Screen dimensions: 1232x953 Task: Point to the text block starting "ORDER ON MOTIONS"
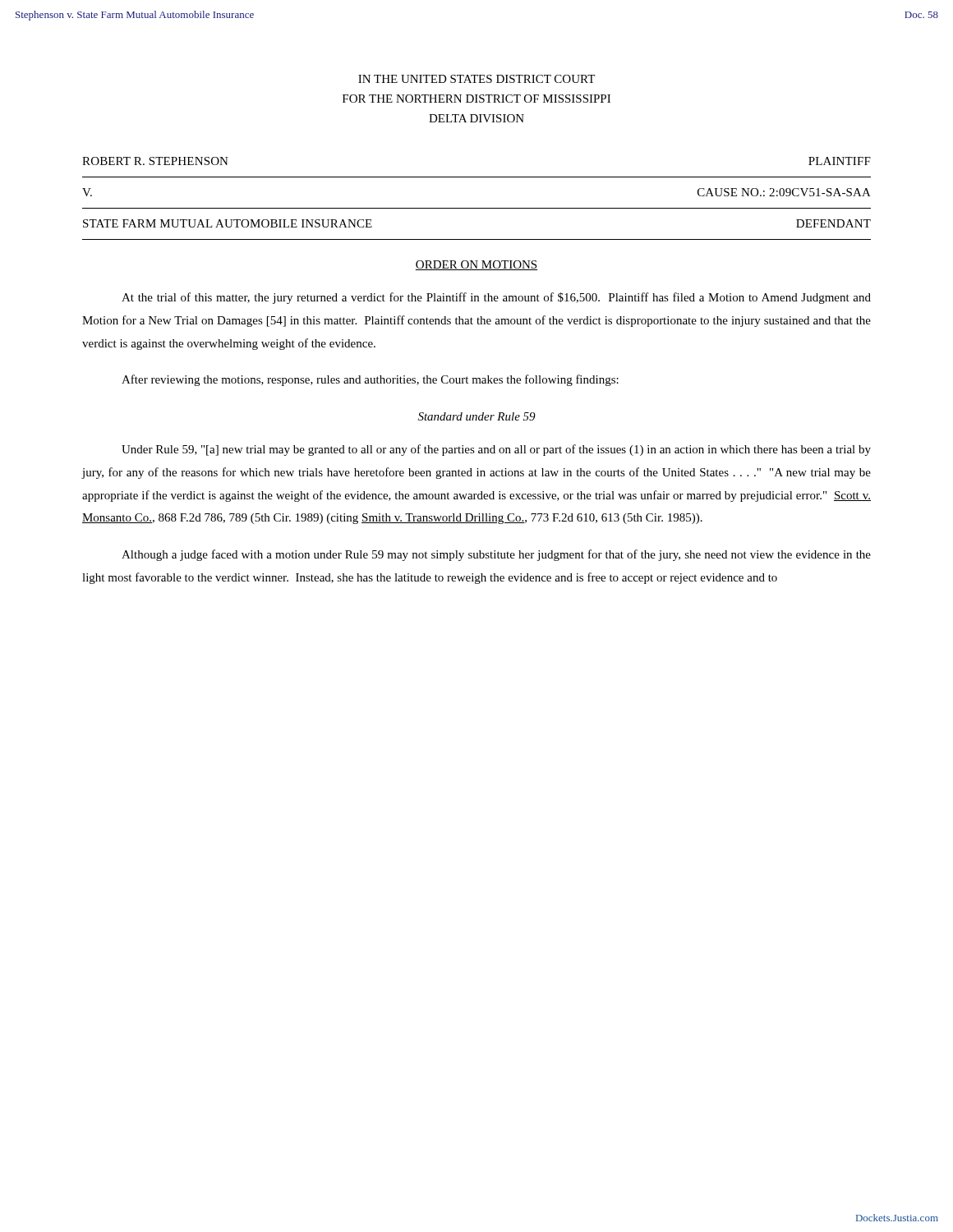click(476, 264)
